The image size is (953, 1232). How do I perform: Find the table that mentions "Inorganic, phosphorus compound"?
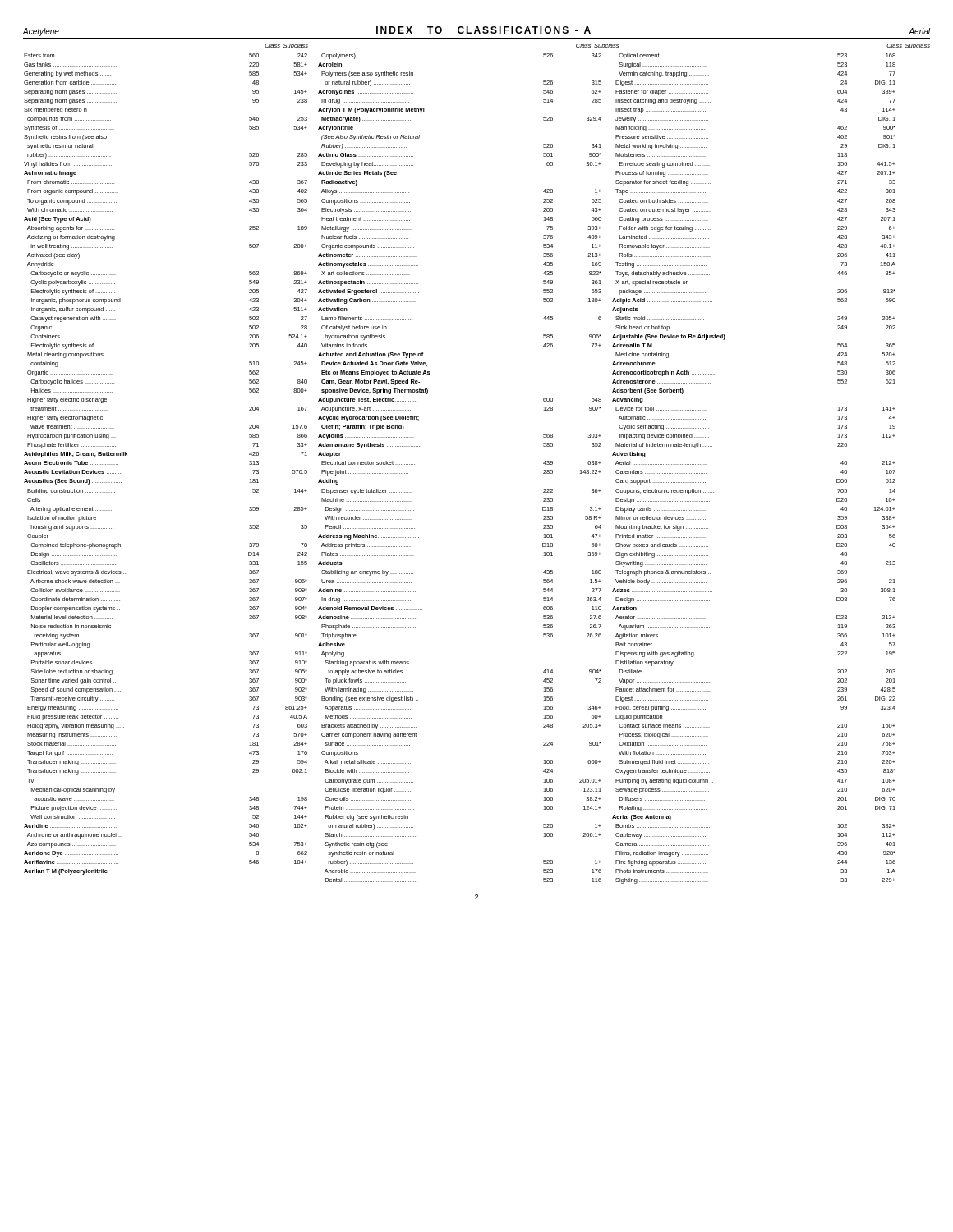click(x=166, y=463)
